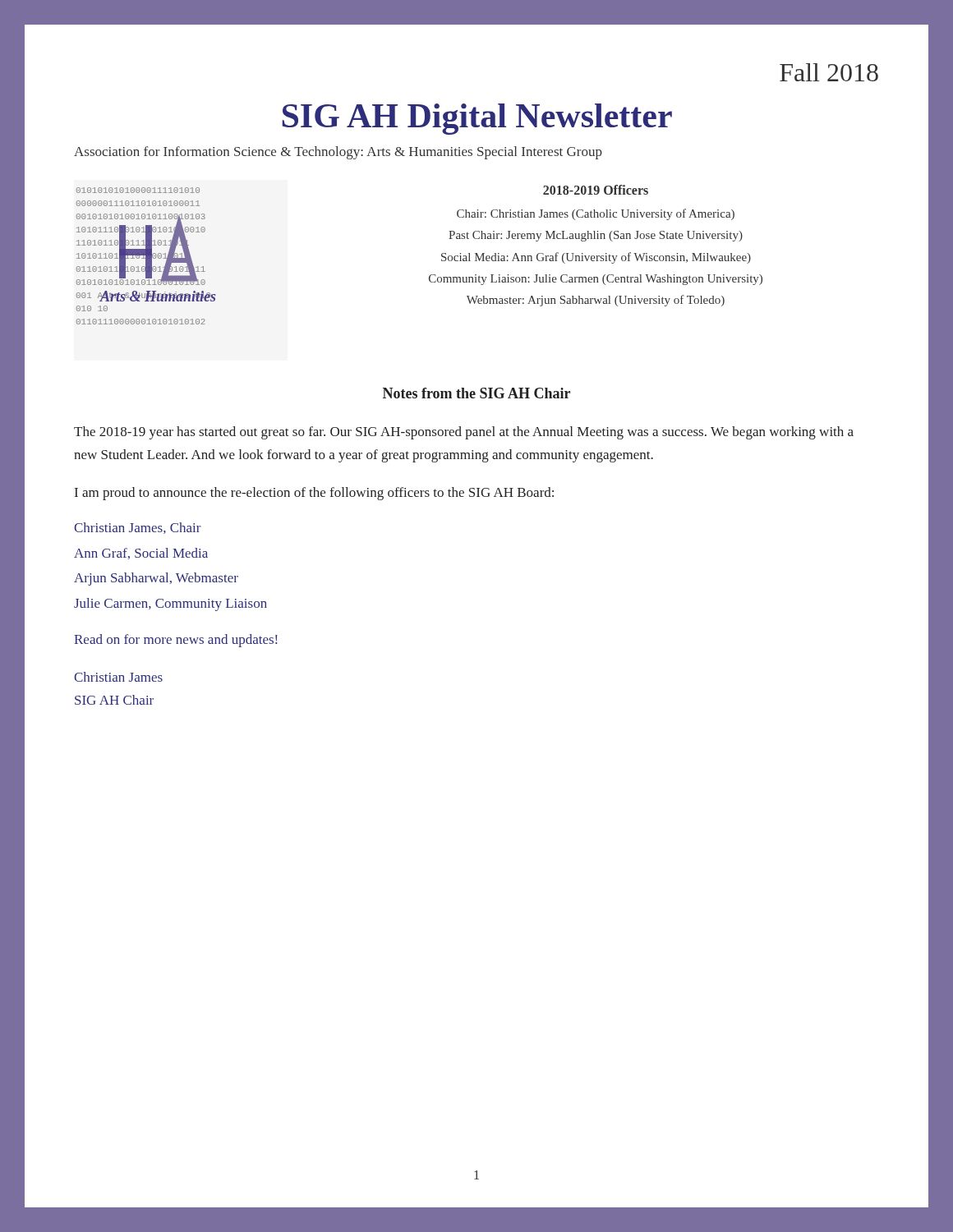
Task: Find the text block containing "I am proud to announce the"
Action: [x=314, y=492]
